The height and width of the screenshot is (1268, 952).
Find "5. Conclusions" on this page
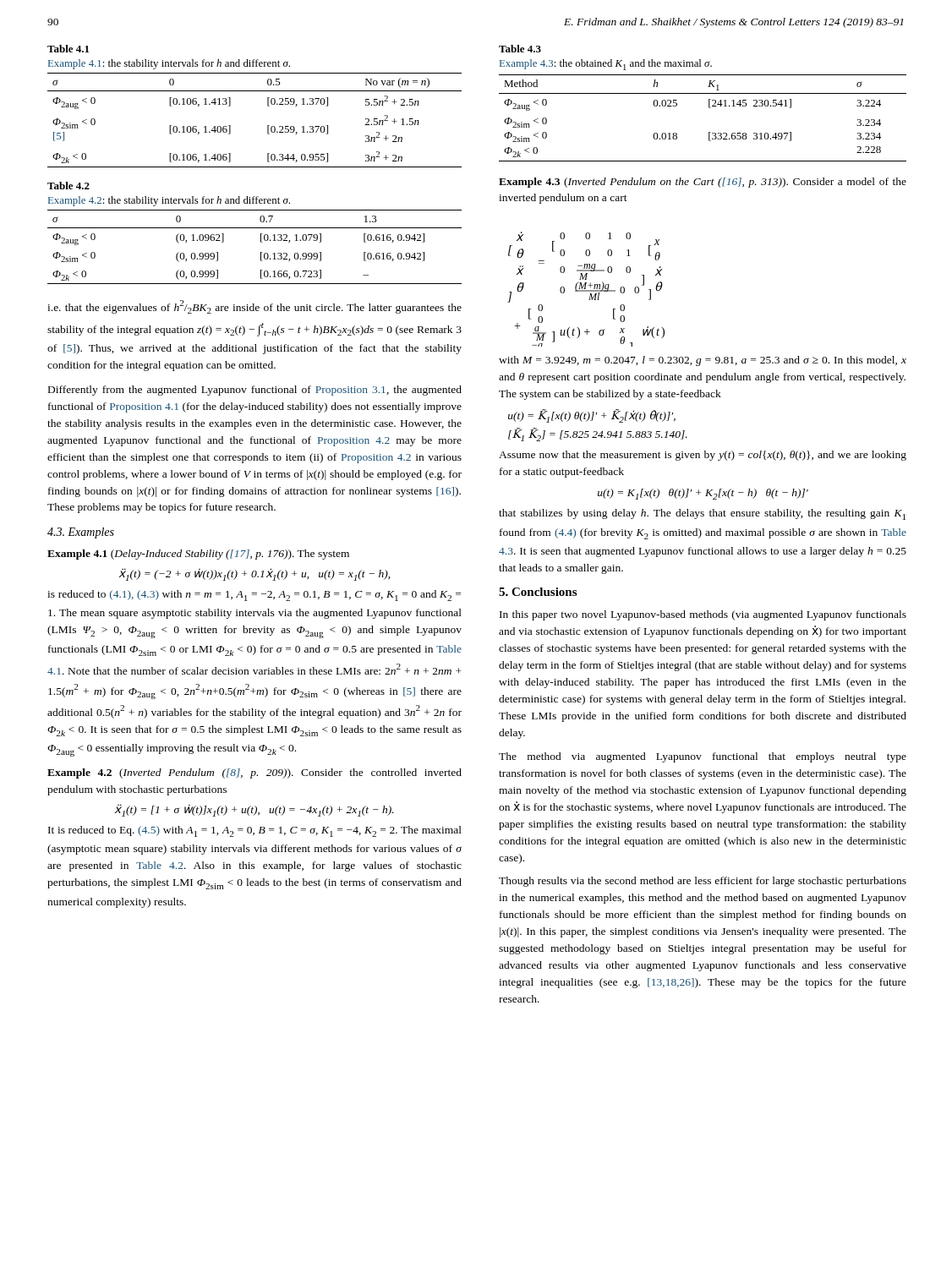tap(538, 592)
